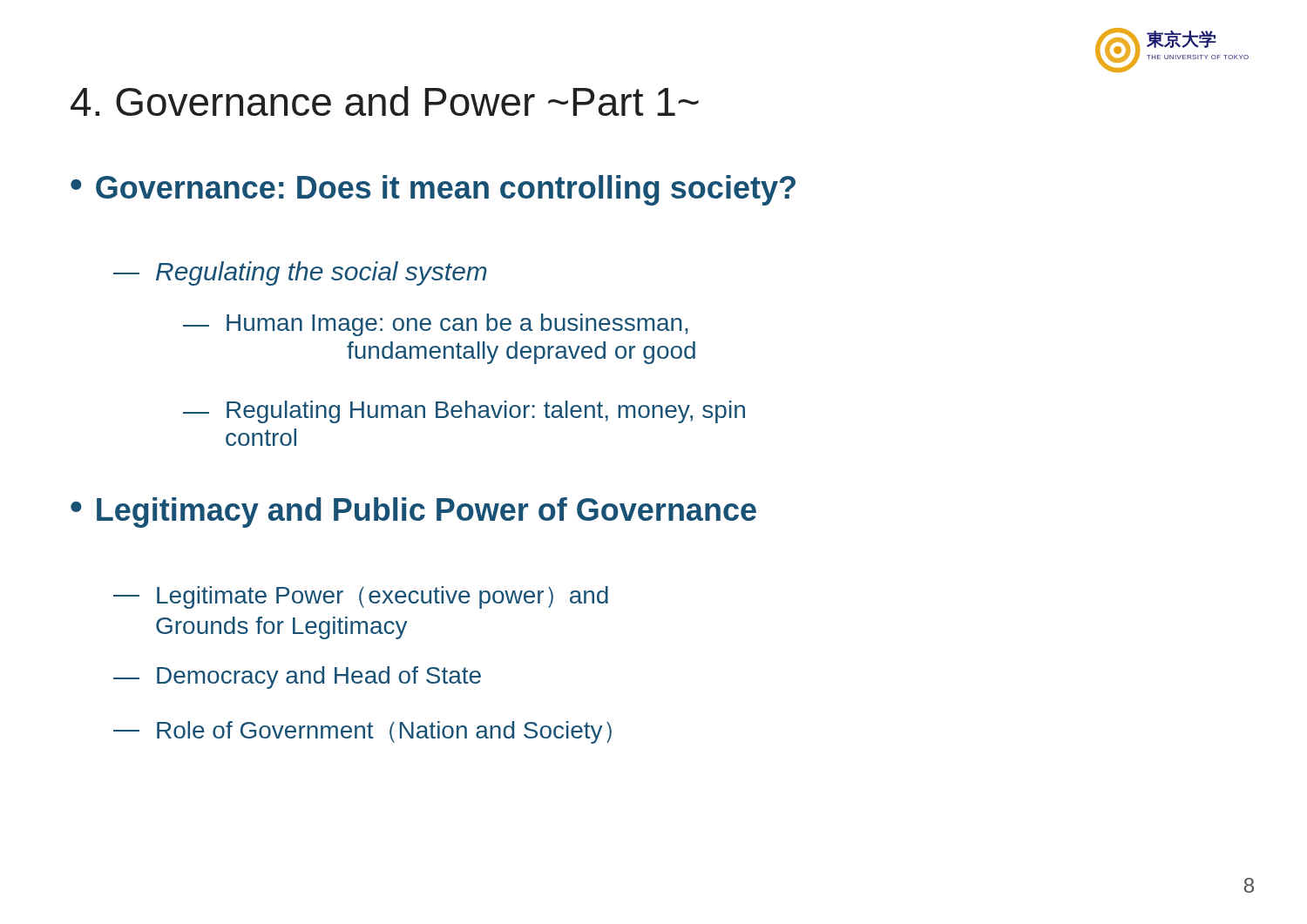Select the list item with the text "• Governance: Does it mean controlling"
Viewport: 1307px width, 924px height.
[433, 188]
